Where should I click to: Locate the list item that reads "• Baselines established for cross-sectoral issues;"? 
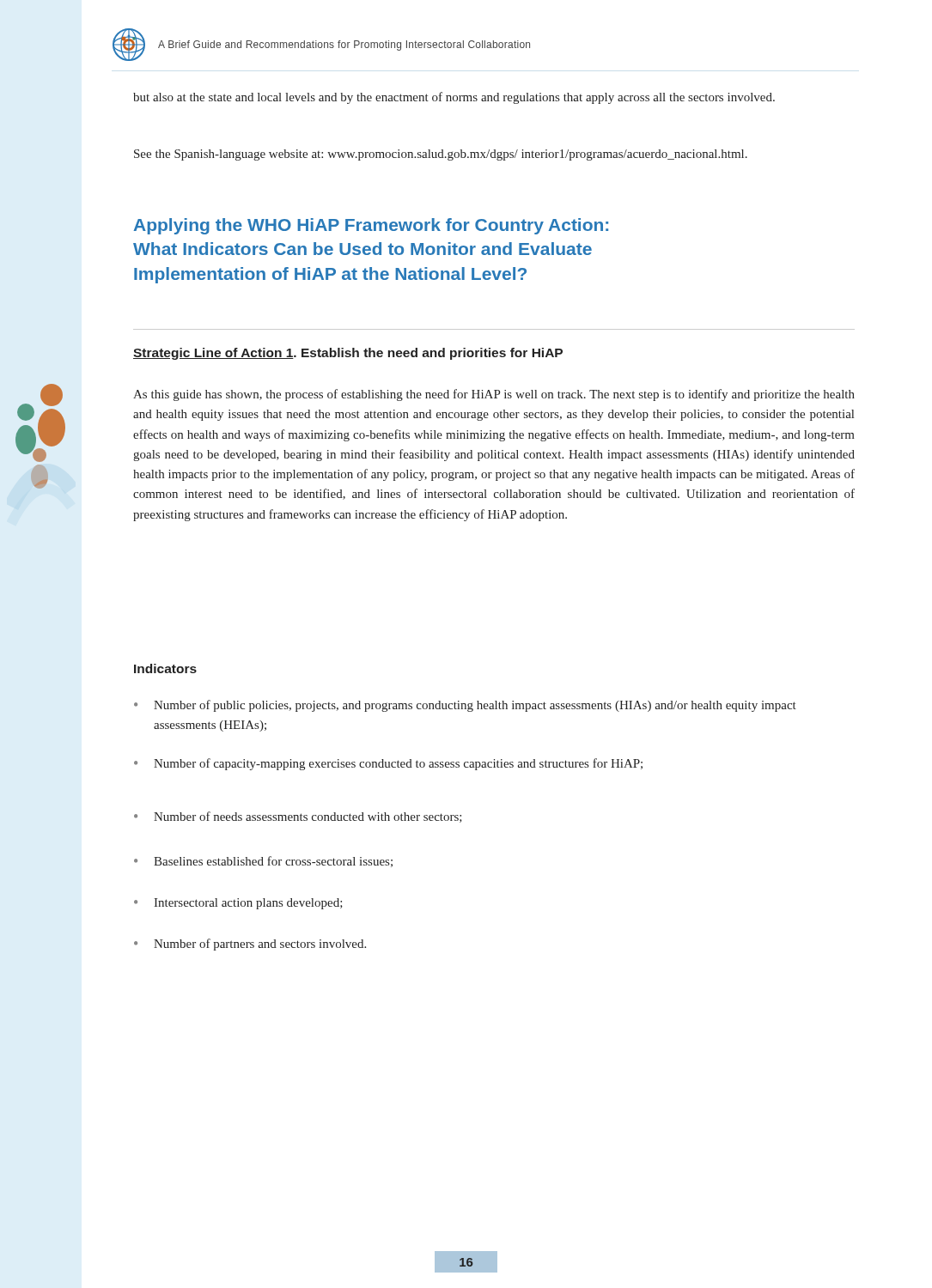263,862
